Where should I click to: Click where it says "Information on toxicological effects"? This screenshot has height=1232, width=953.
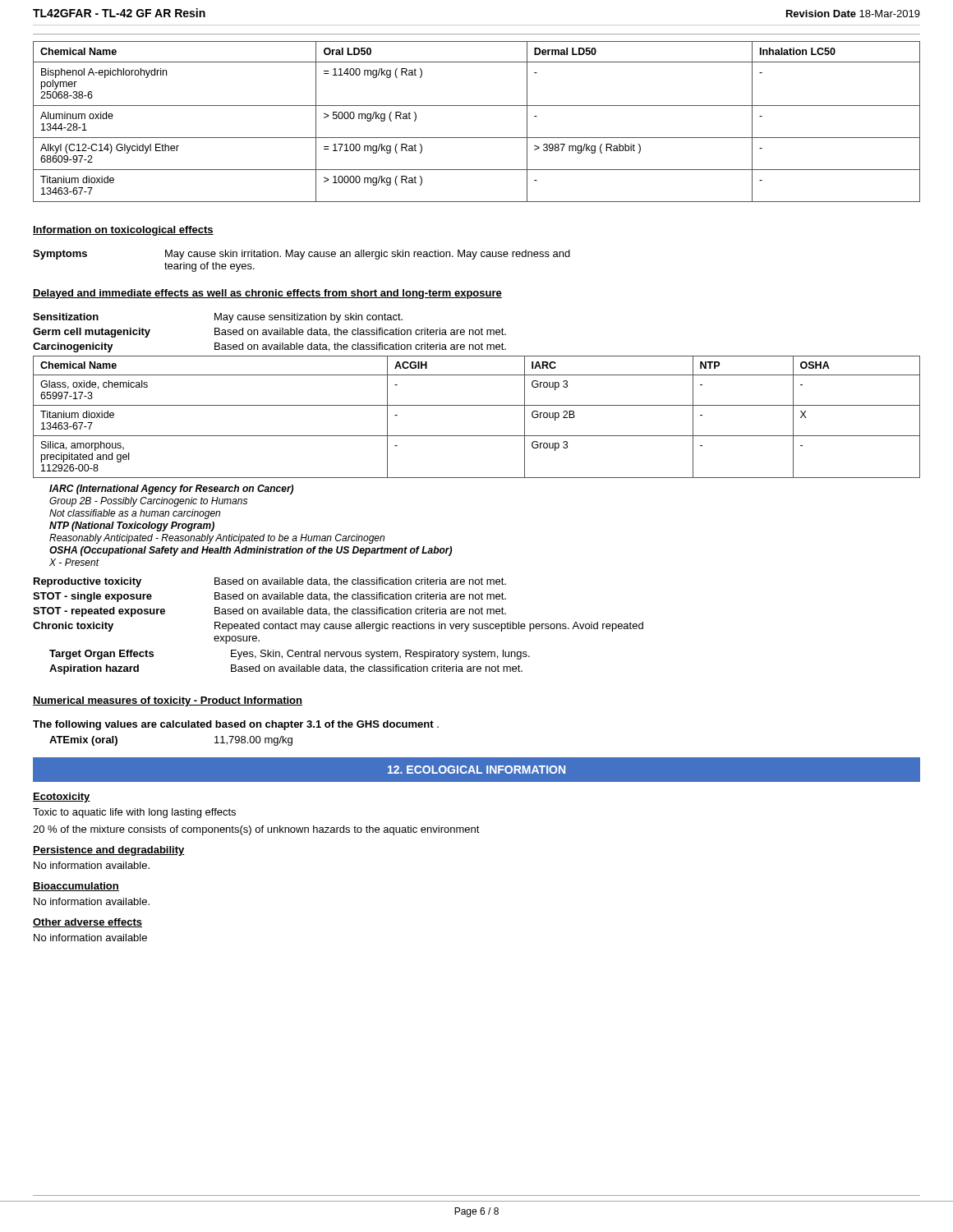[123, 230]
